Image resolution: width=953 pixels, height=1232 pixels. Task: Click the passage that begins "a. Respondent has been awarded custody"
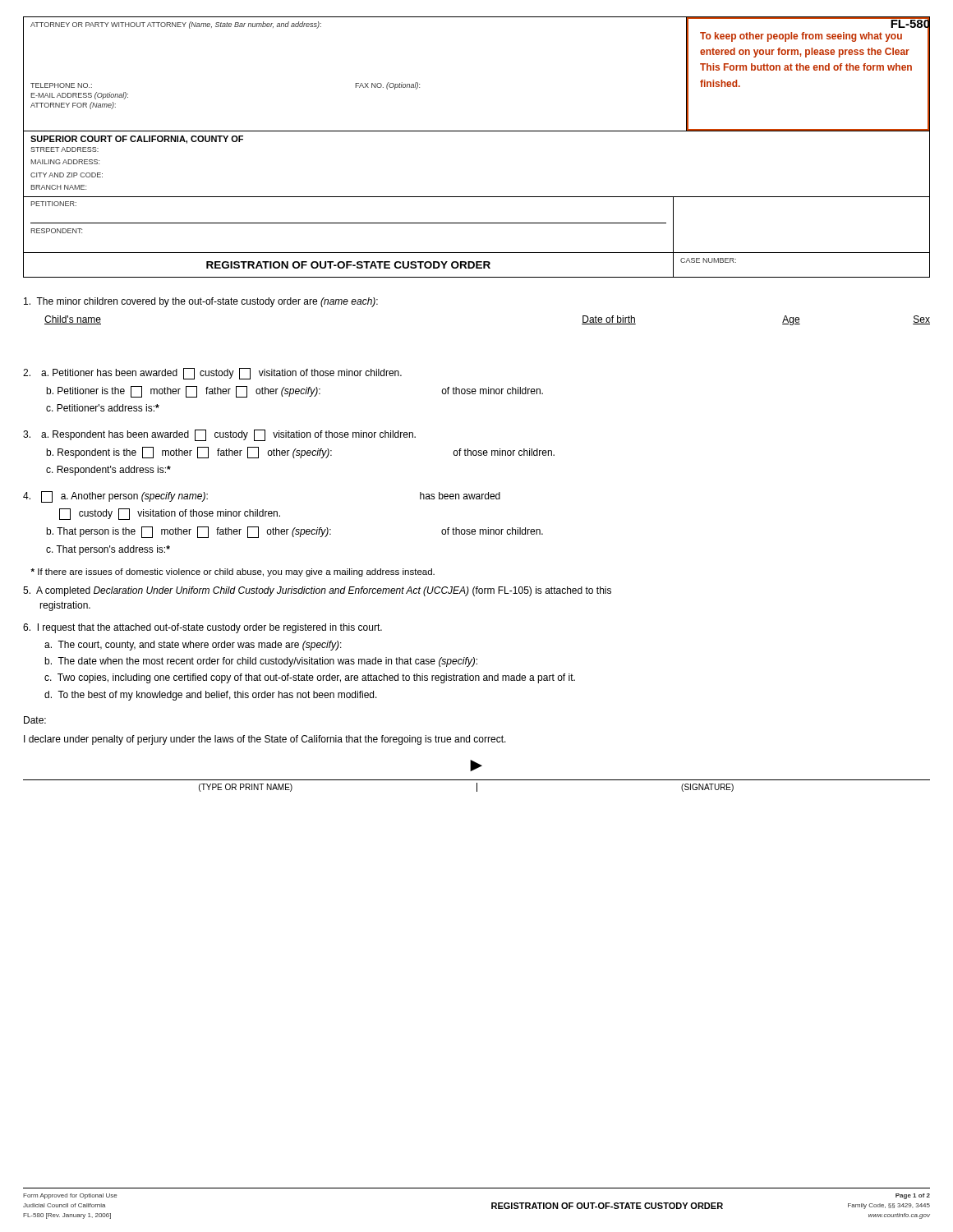(476, 453)
